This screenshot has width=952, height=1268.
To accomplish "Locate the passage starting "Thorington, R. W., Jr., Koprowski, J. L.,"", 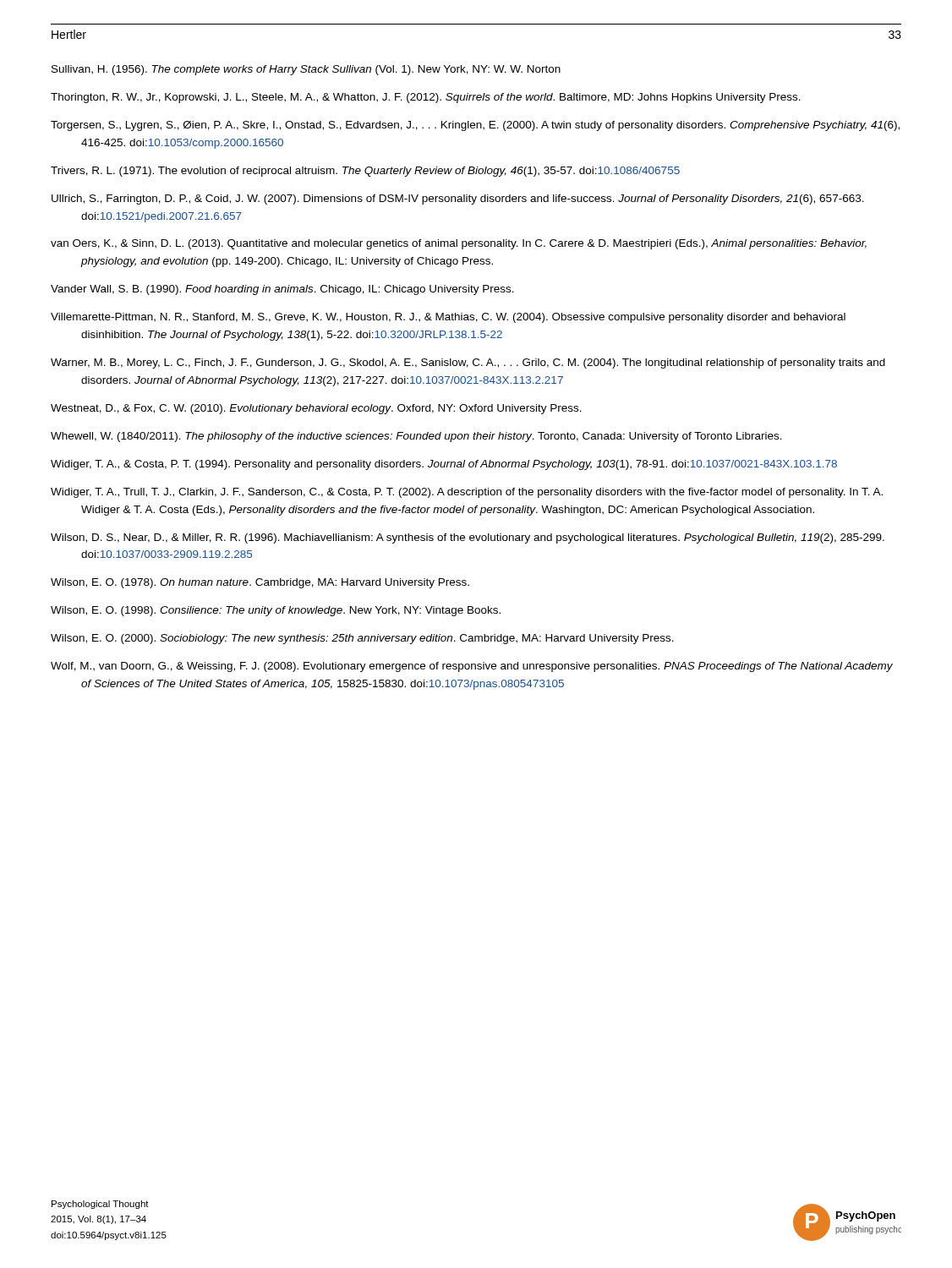I will point(426,97).
